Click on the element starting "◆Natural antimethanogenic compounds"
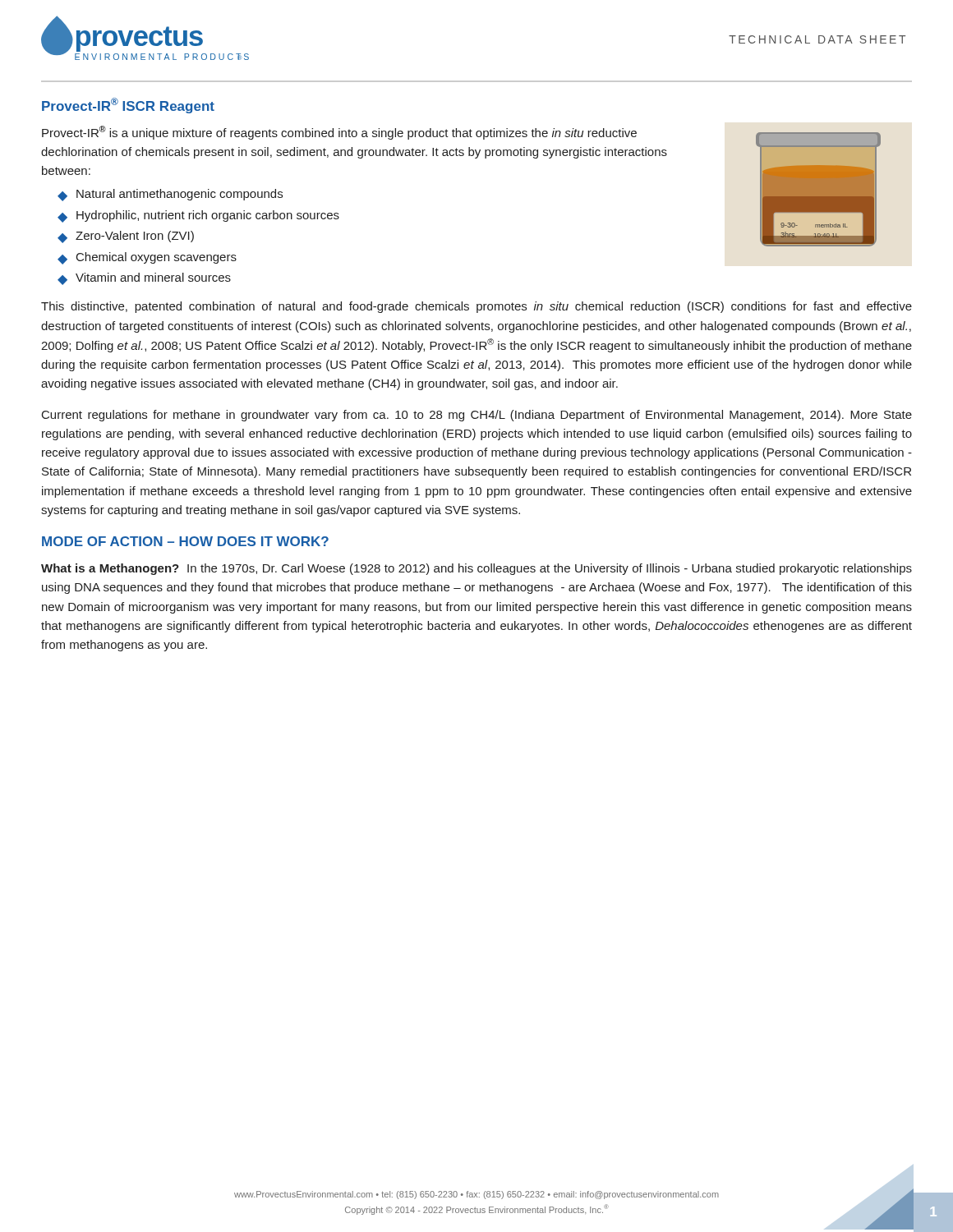 [170, 196]
